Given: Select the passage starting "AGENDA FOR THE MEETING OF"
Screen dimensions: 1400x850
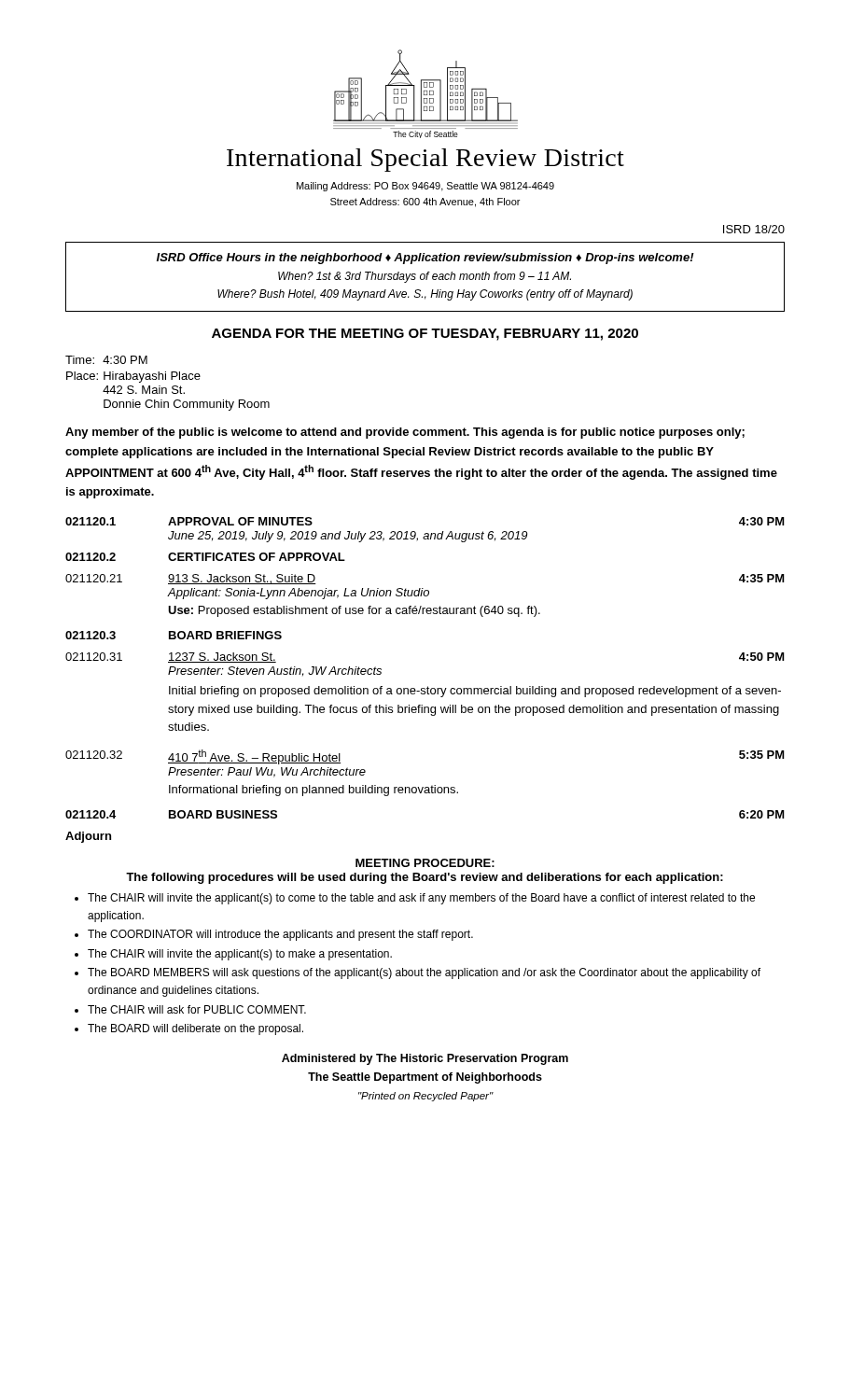Looking at the screenshot, I should tap(425, 333).
